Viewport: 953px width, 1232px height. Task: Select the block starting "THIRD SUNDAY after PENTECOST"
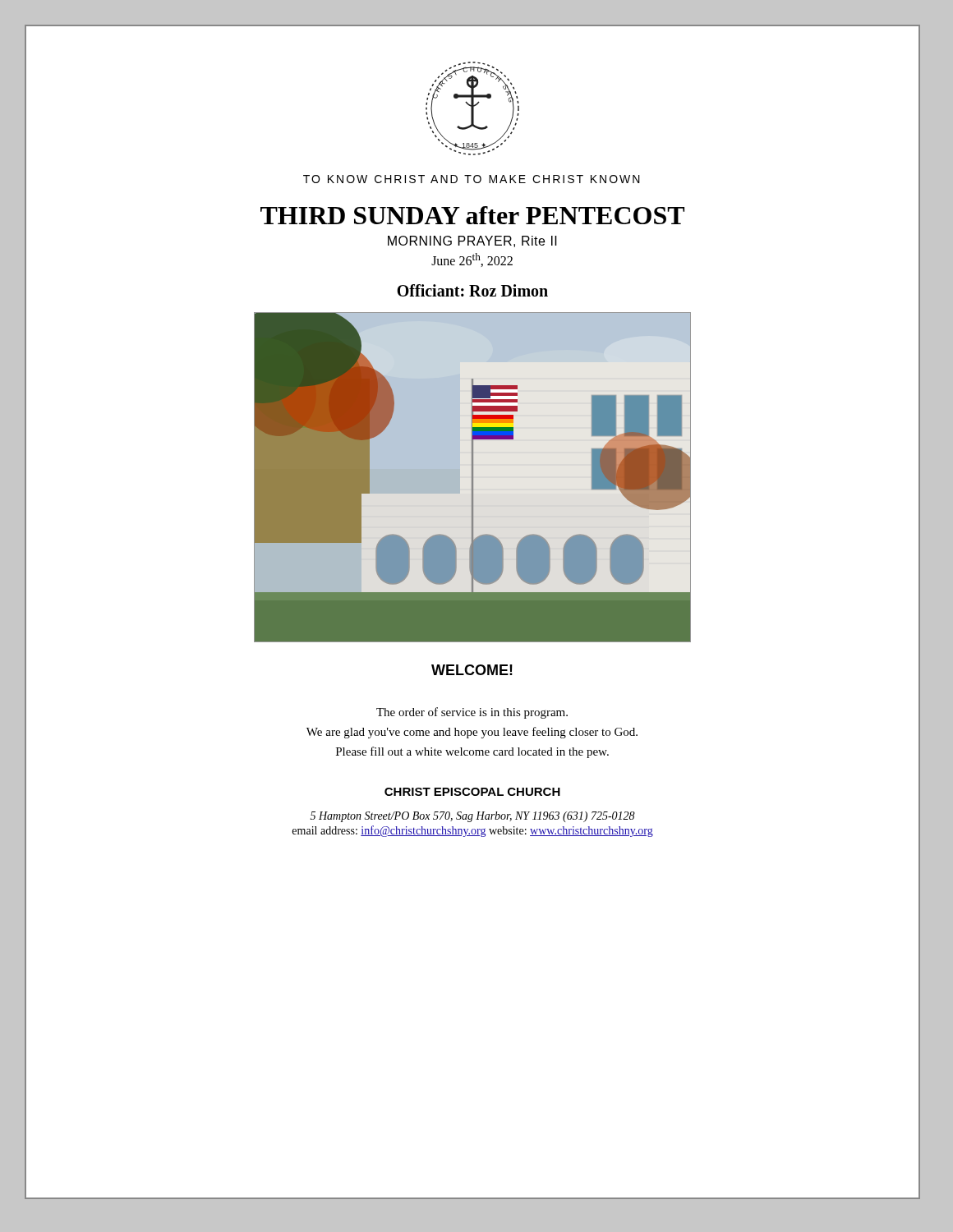coord(472,215)
